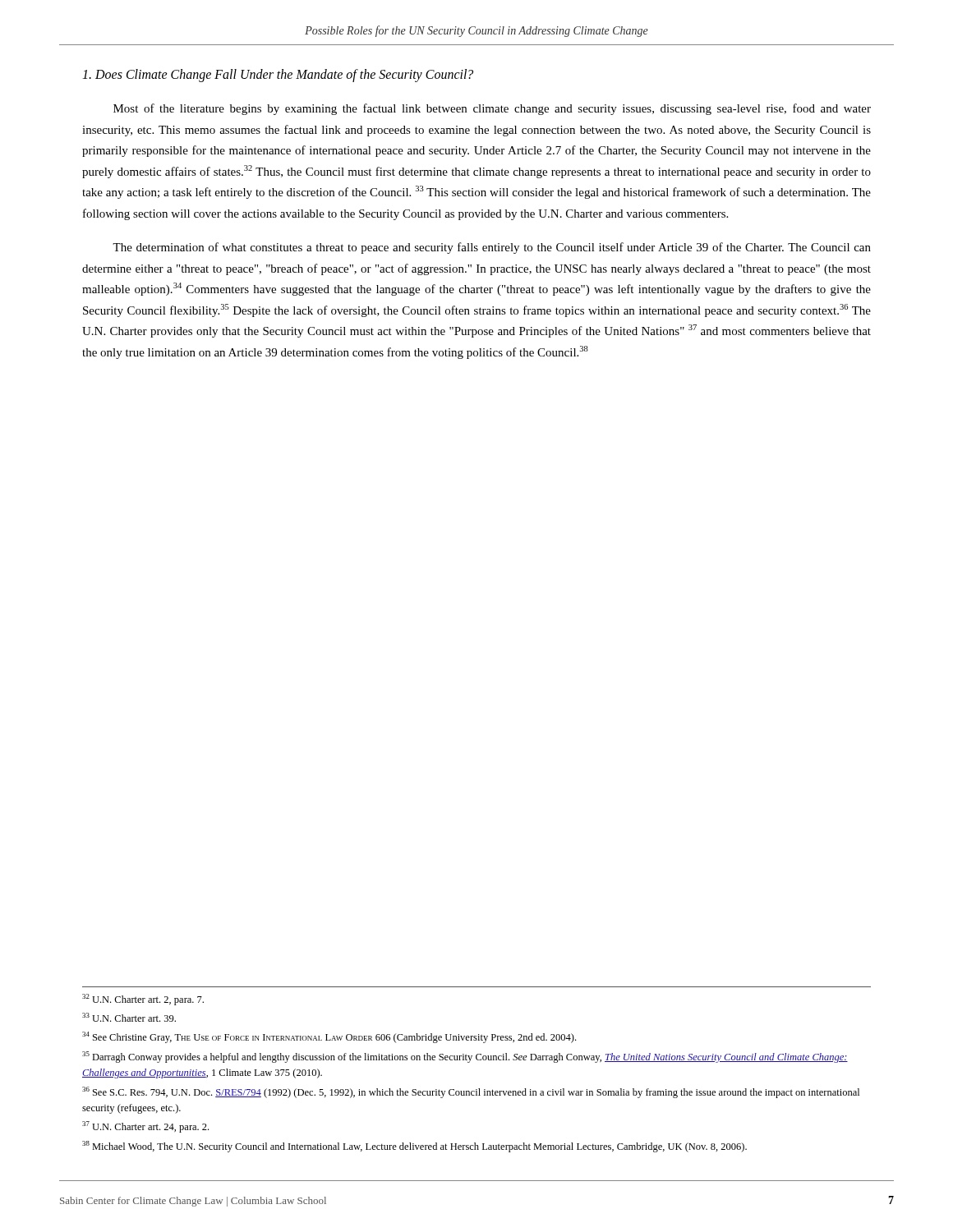Point to the passage starting "33 U.N. Charter art. 39."
The width and height of the screenshot is (953, 1232).
(x=129, y=1018)
